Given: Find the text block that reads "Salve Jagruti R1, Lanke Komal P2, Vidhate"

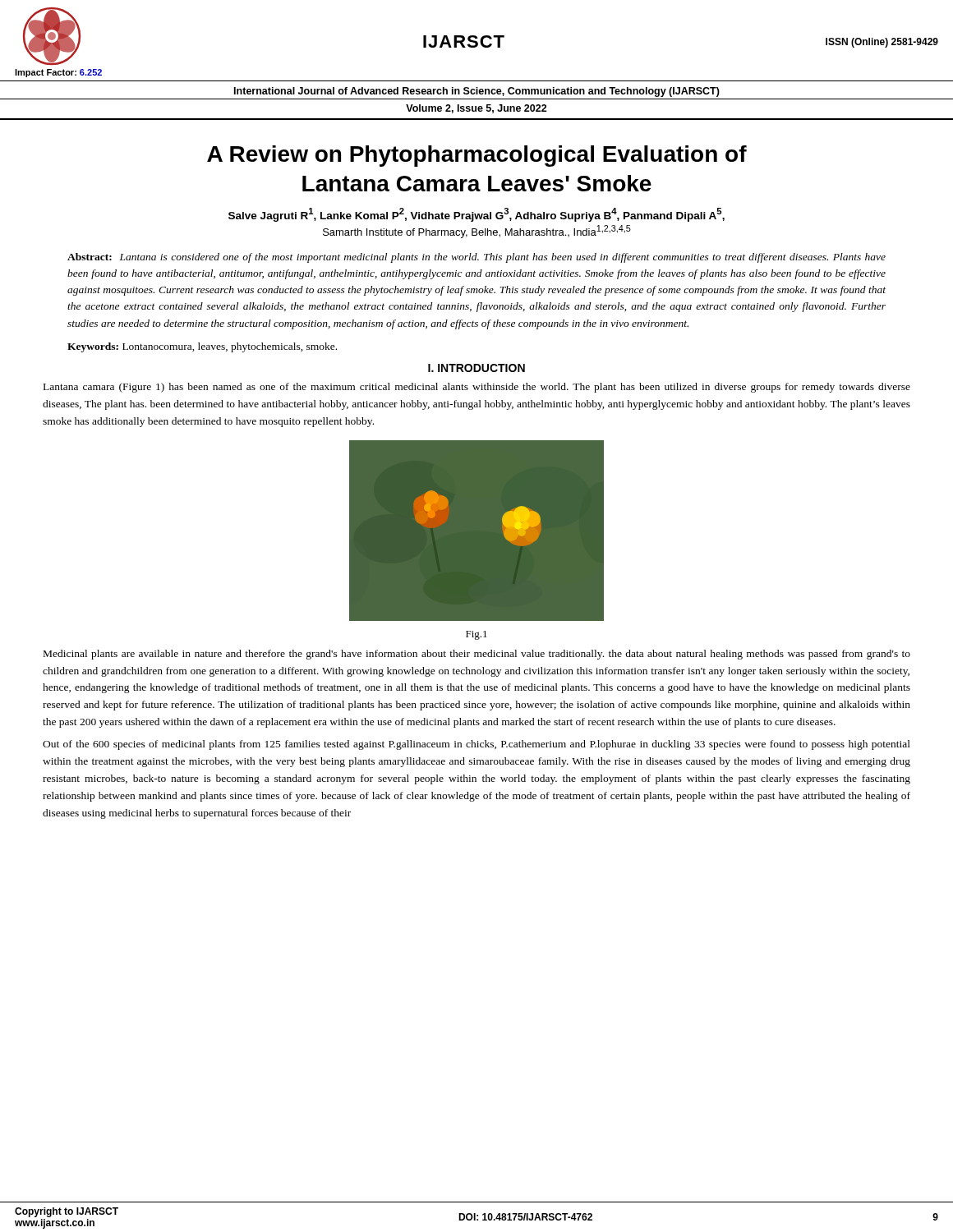Looking at the screenshot, I should pyautogui.click(x=476, y=214).
